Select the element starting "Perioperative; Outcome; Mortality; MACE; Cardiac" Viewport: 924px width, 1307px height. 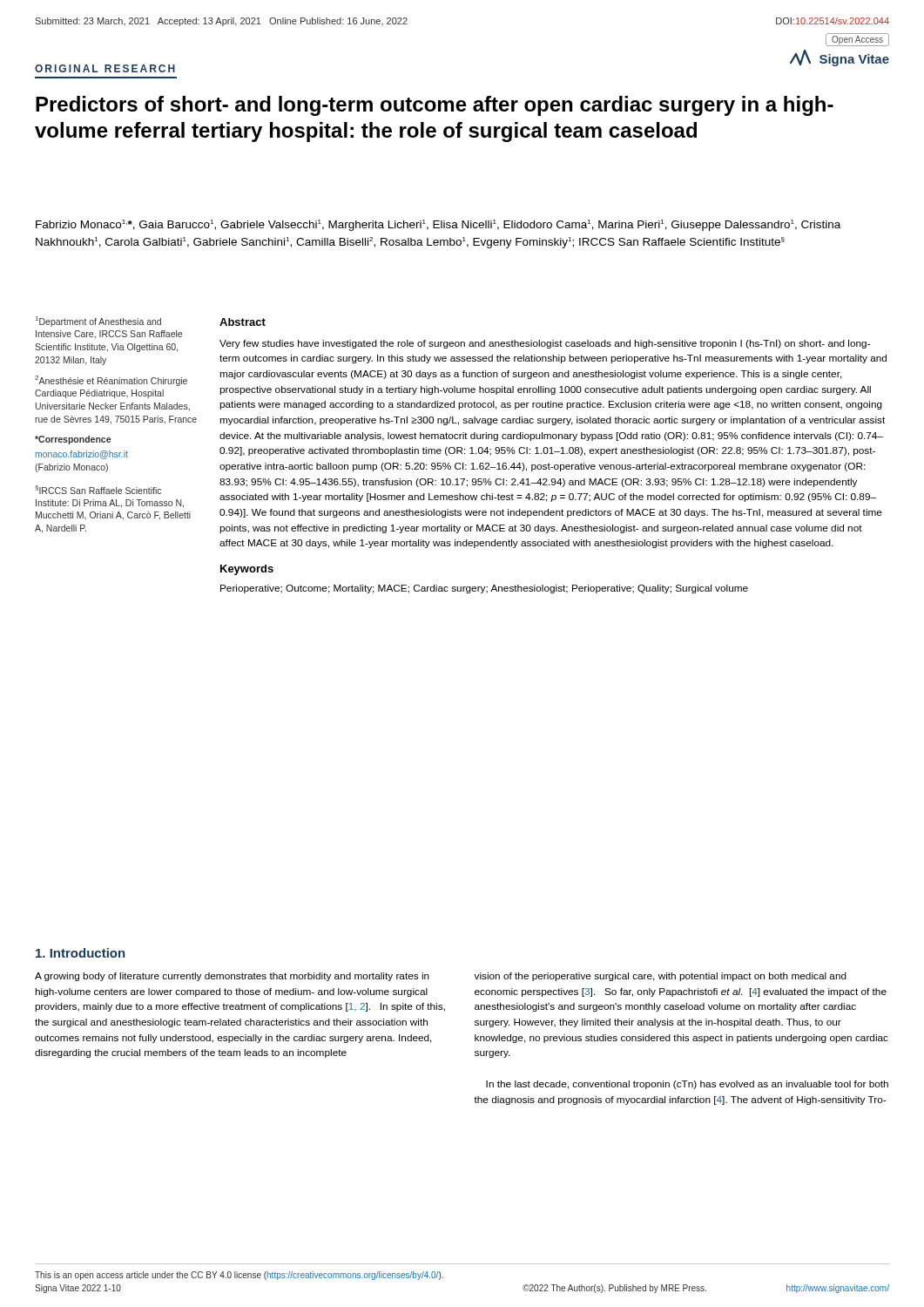[x=554, y=589]
